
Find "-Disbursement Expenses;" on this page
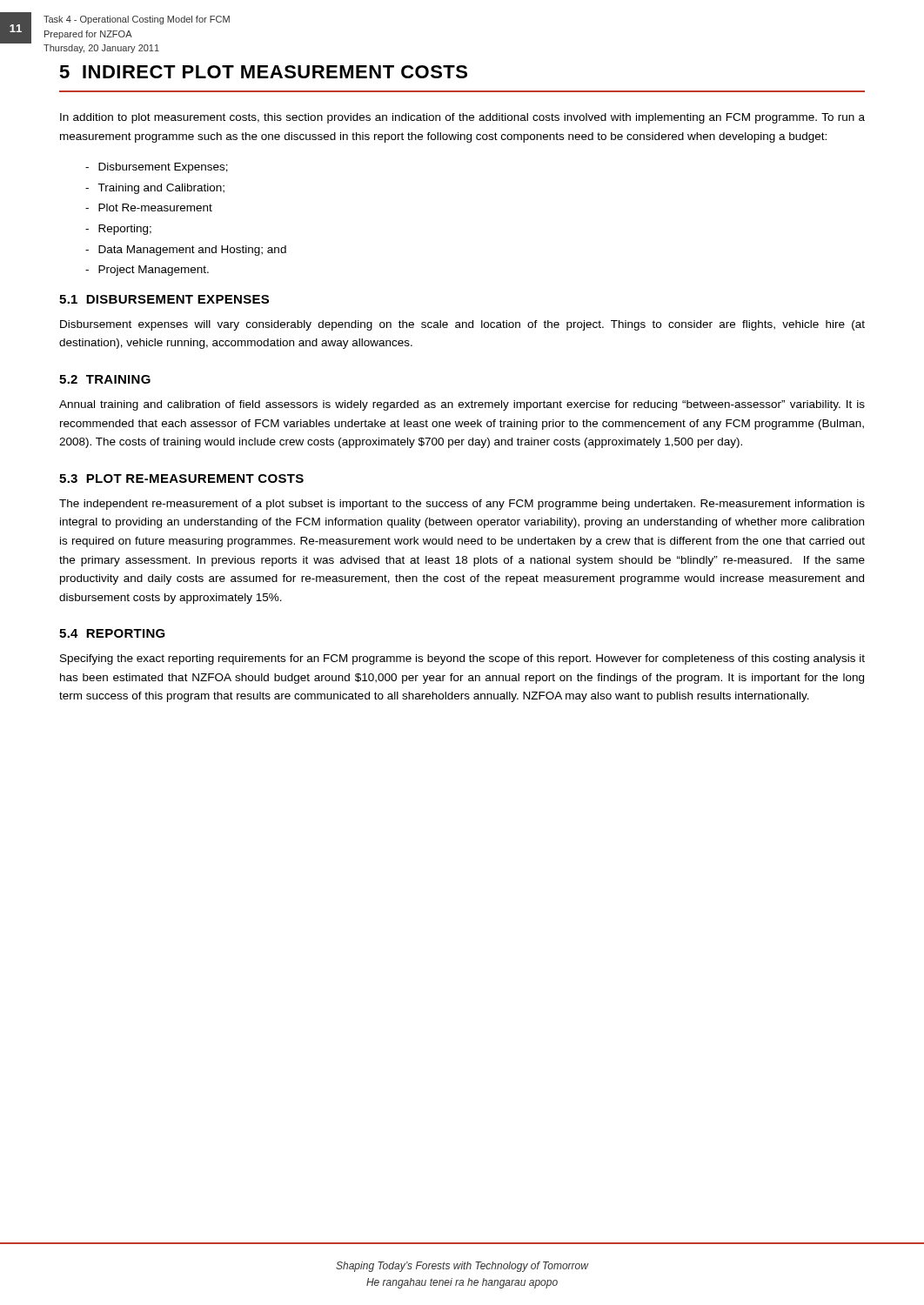[x=157, y=167]
